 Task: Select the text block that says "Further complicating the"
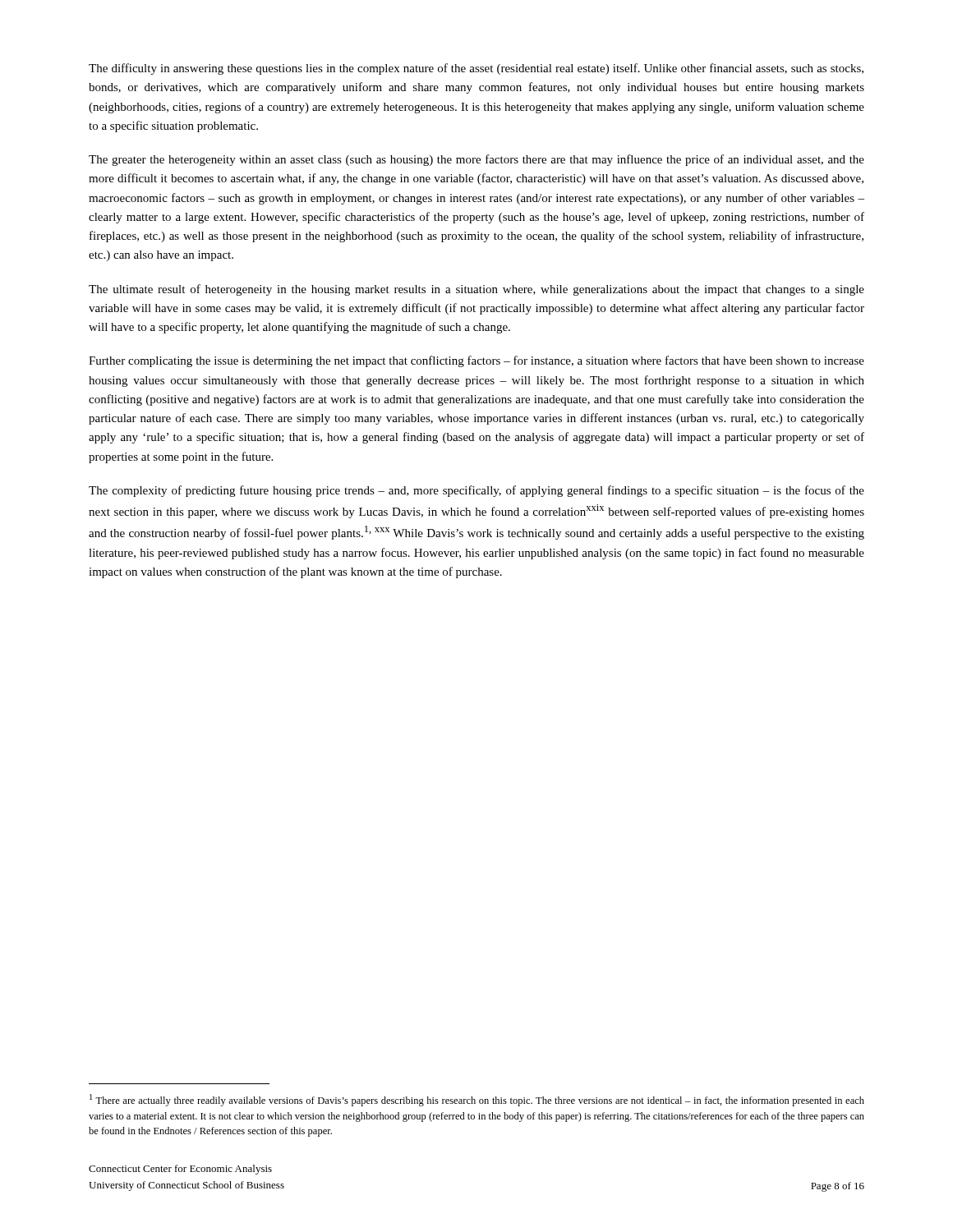tap(476, 409)
